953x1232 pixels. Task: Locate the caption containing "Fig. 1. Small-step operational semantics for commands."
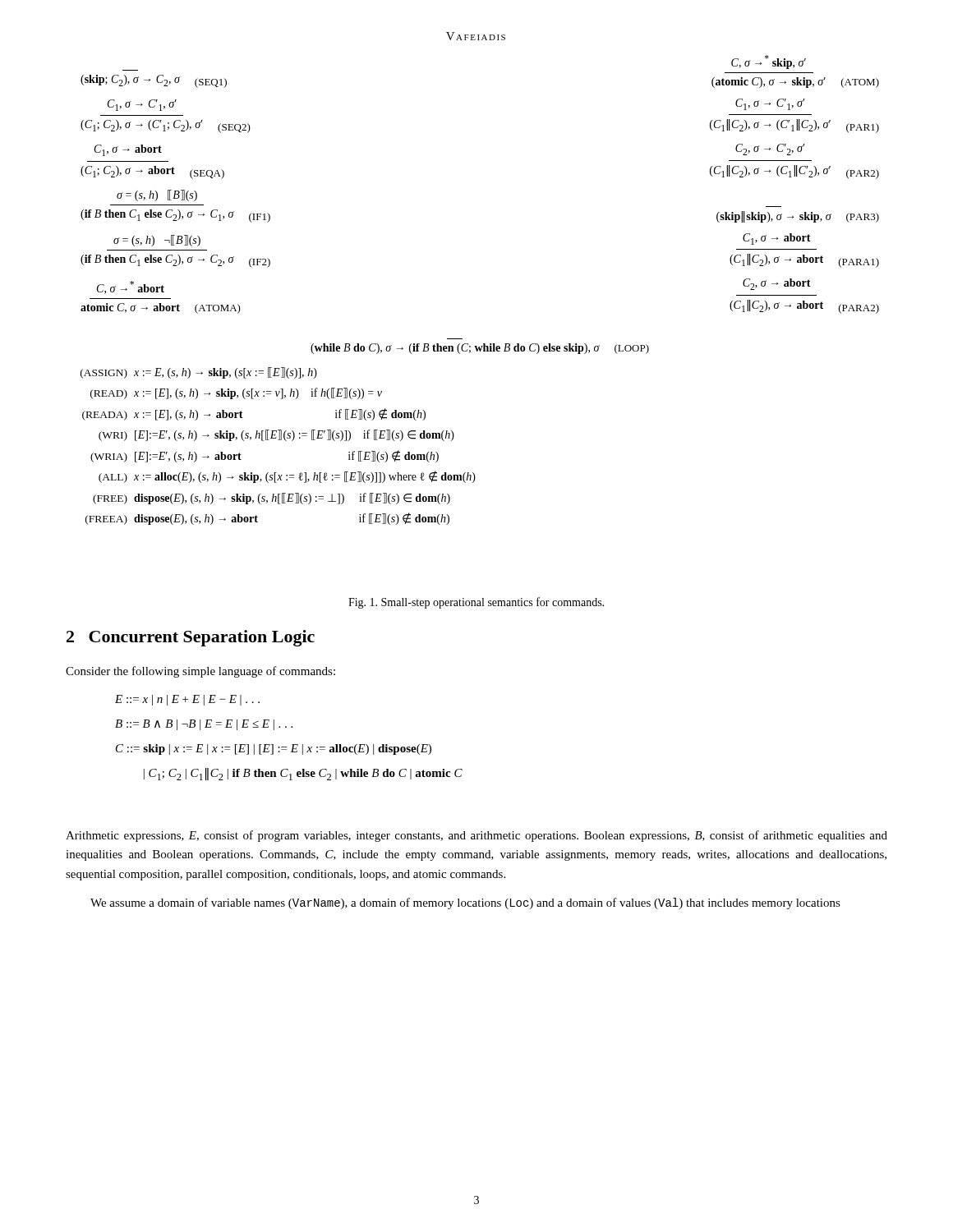[476, 602]
